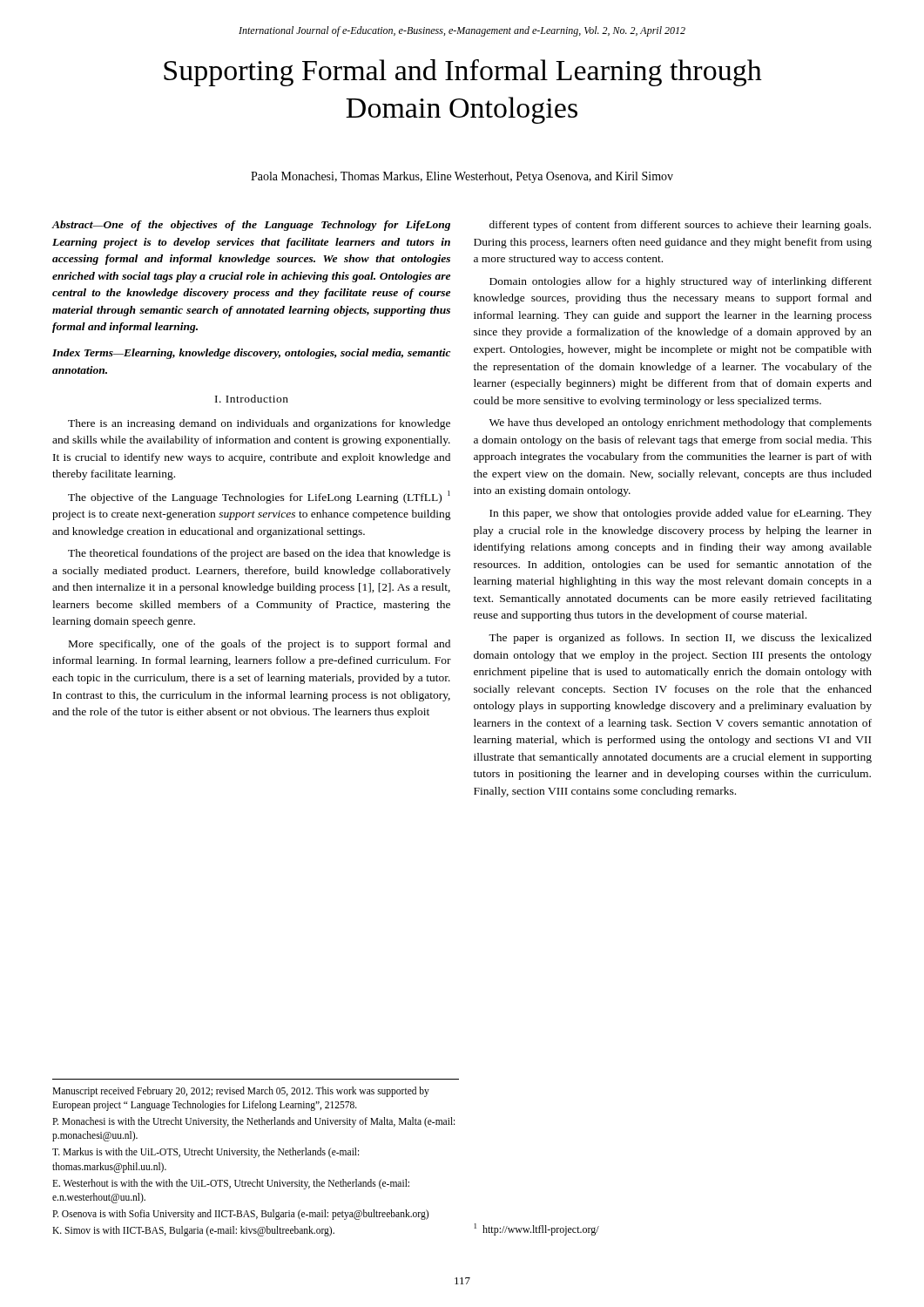Point to the block beginning "The theoretical foundations"
This screenshot has width=924, height=1307.
pos(251,587)
